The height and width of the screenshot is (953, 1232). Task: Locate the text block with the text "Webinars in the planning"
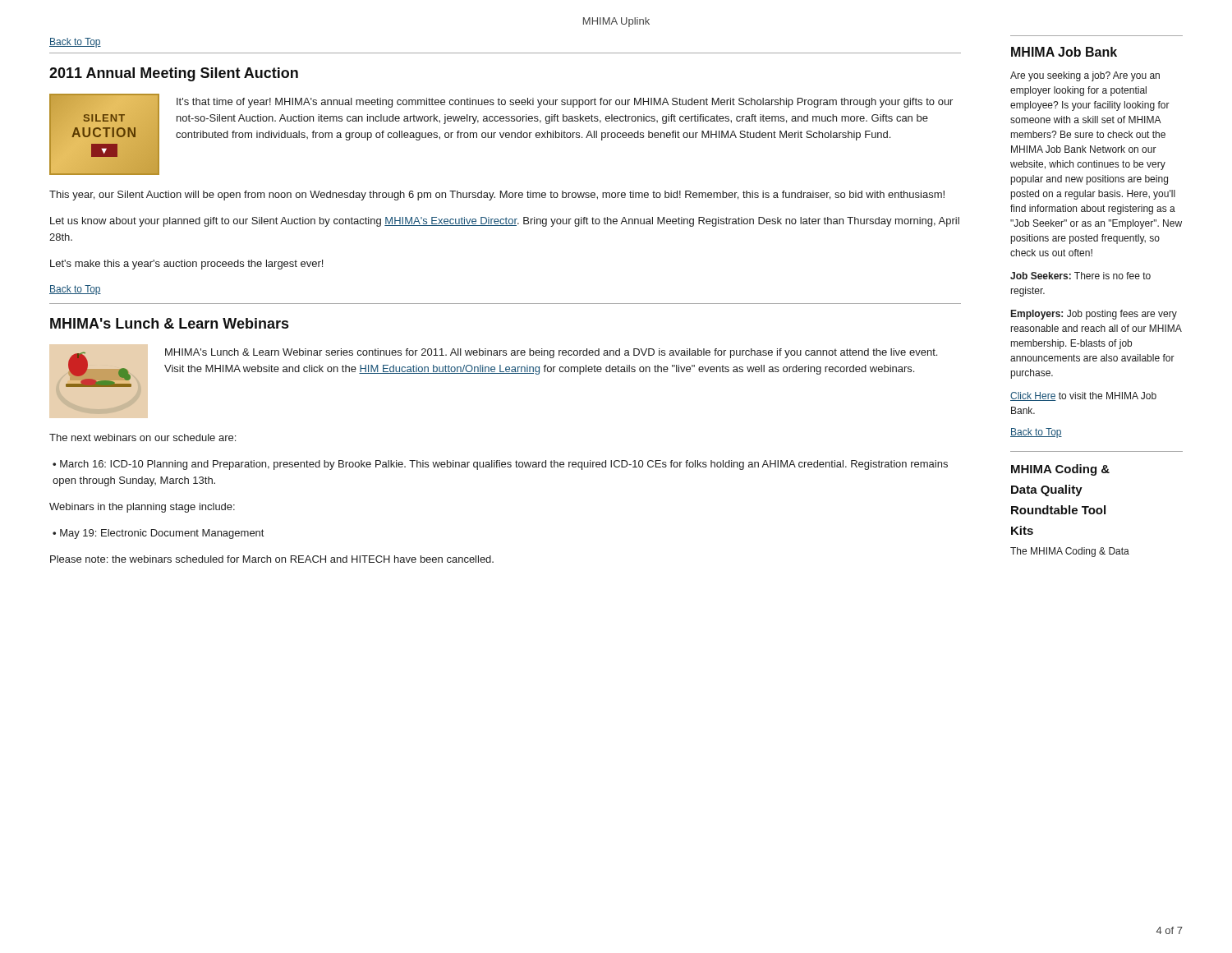(x=142, y=506)
